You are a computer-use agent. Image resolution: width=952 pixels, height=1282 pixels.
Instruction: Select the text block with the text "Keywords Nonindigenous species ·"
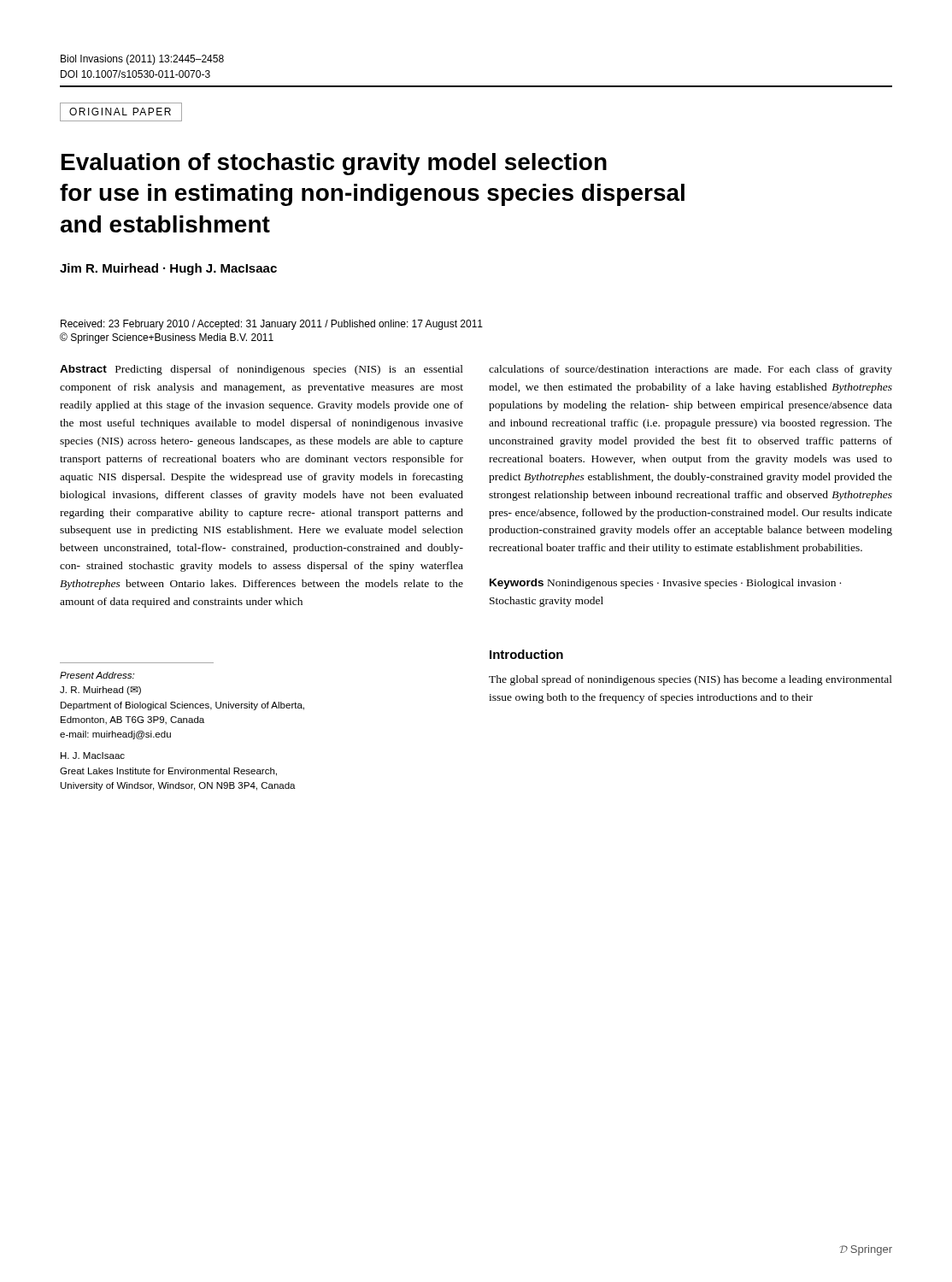point(665,592)
